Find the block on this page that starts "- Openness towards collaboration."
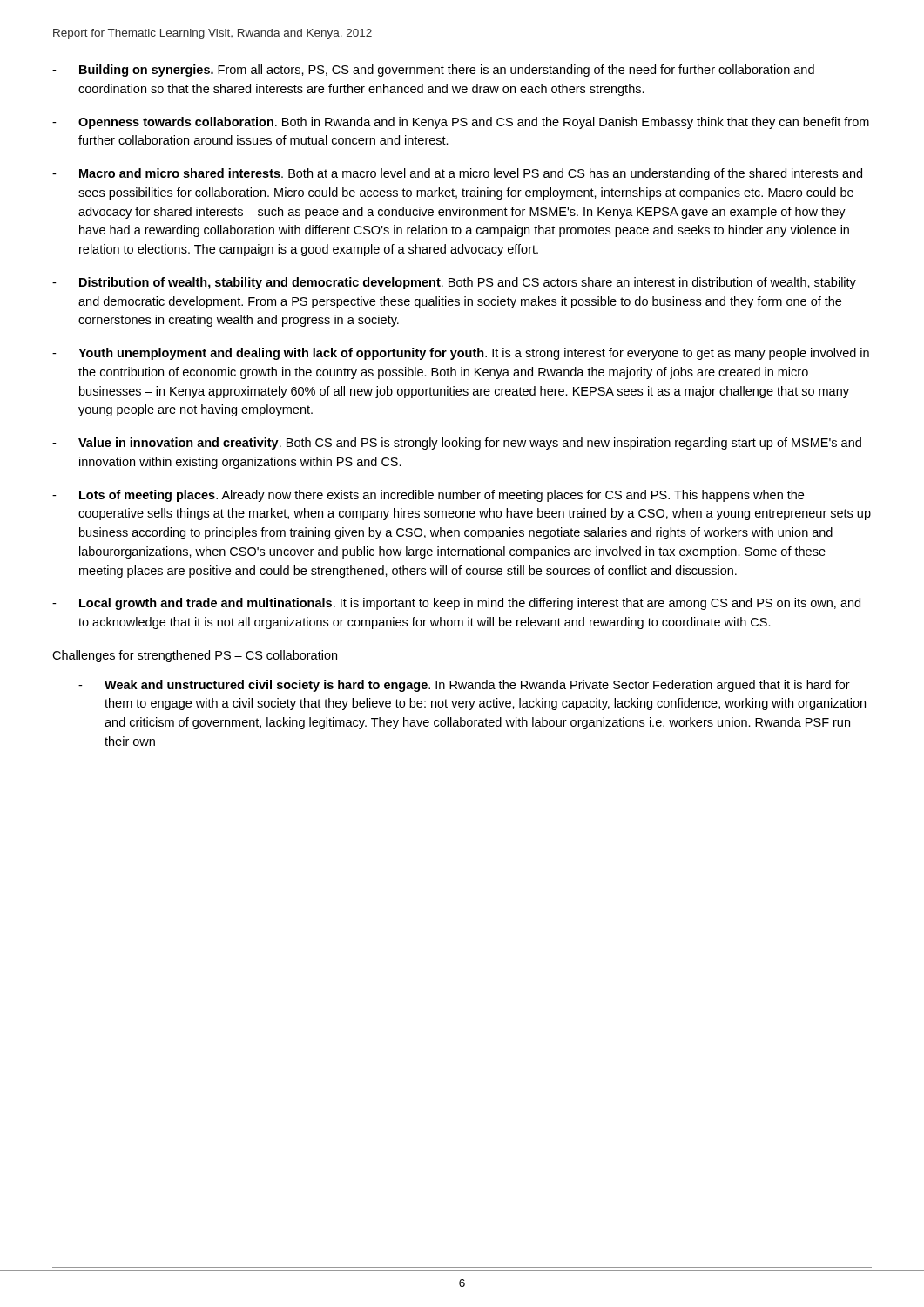924x1307 pixels. [462, 132]
